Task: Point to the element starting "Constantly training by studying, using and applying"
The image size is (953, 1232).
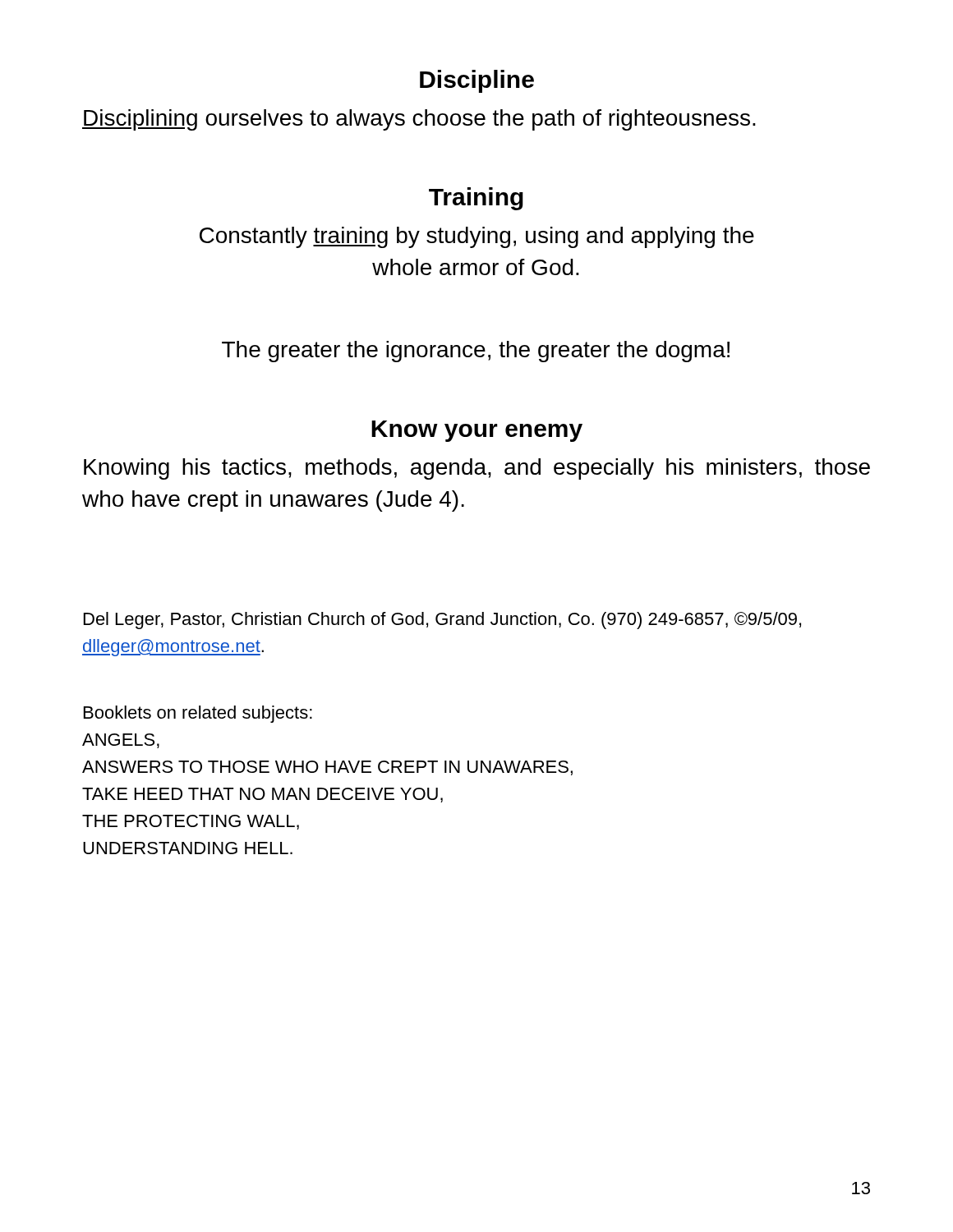Action: [476, 252]
